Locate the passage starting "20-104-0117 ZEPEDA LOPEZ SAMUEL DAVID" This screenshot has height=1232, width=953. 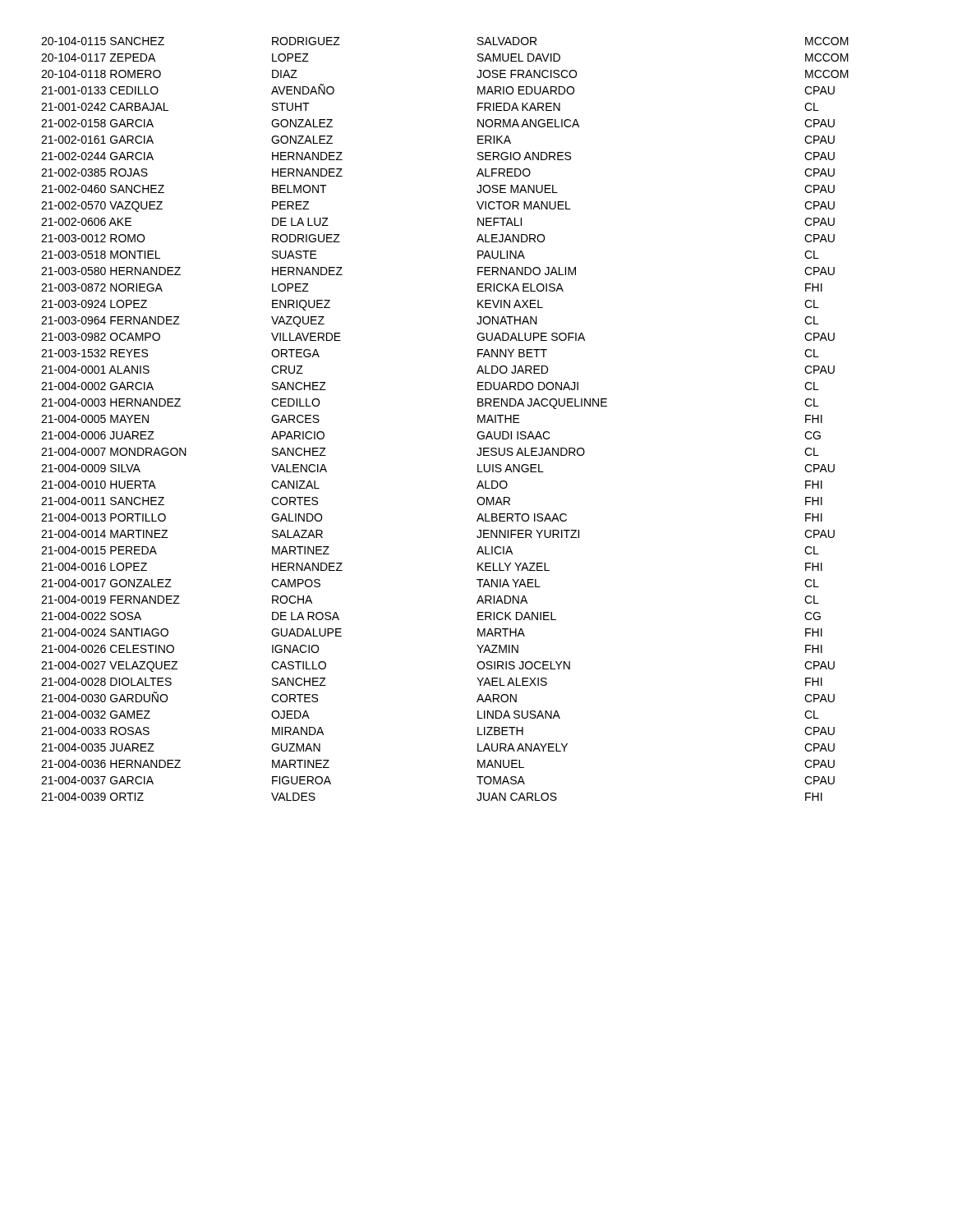click(x=476, y=57)
